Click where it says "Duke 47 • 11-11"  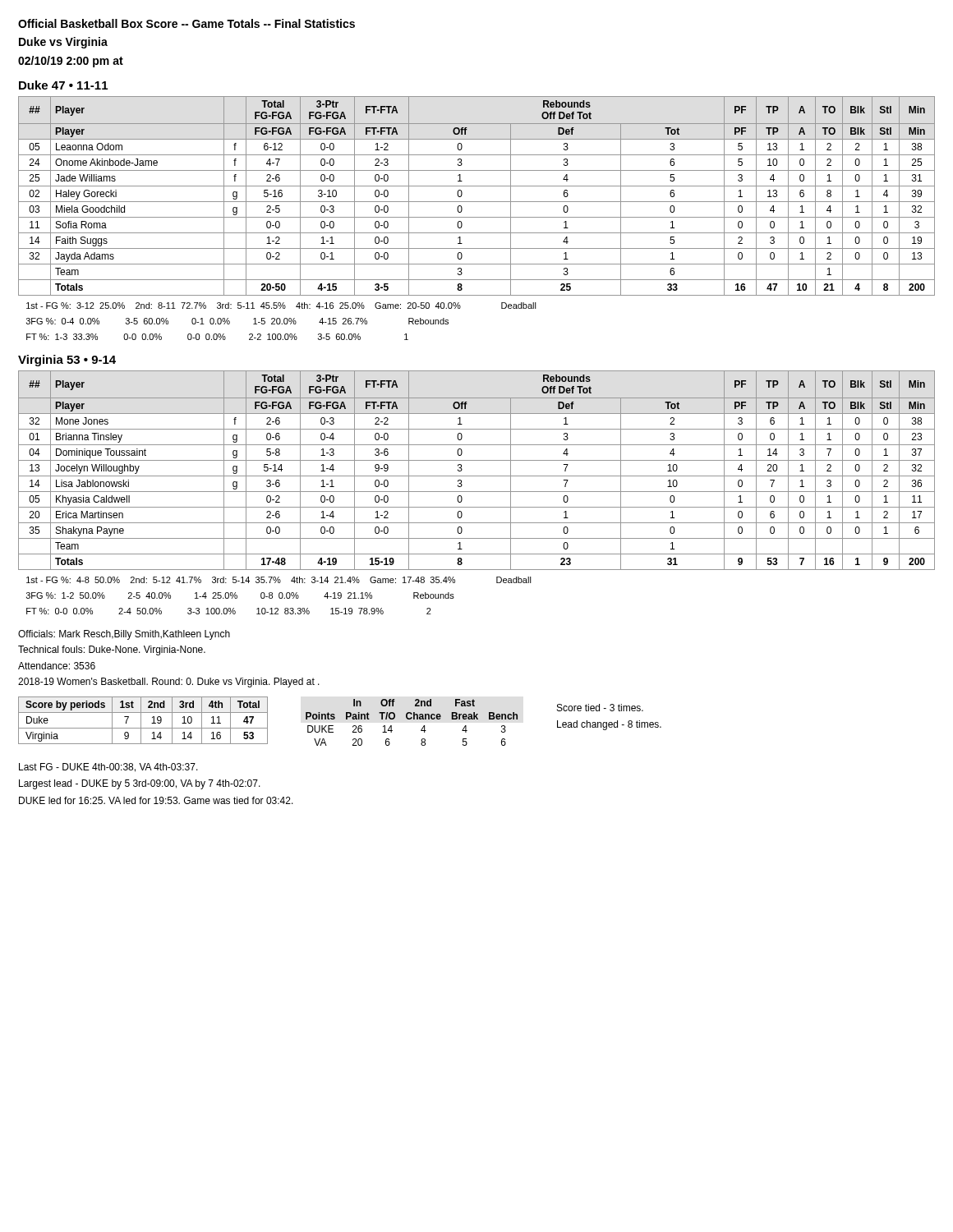[63, 85]
